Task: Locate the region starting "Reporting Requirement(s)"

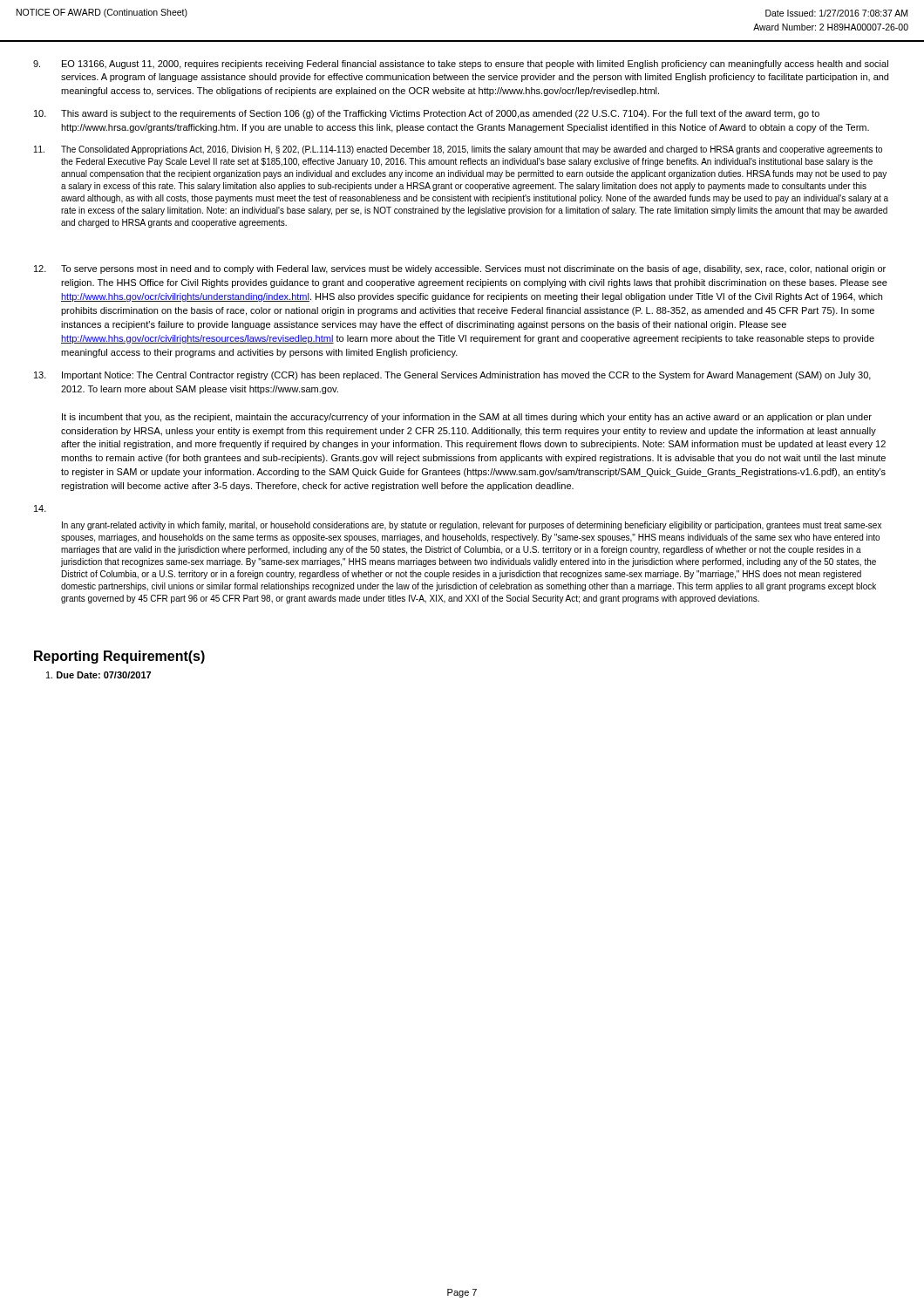Action: [x=119, y=656]
